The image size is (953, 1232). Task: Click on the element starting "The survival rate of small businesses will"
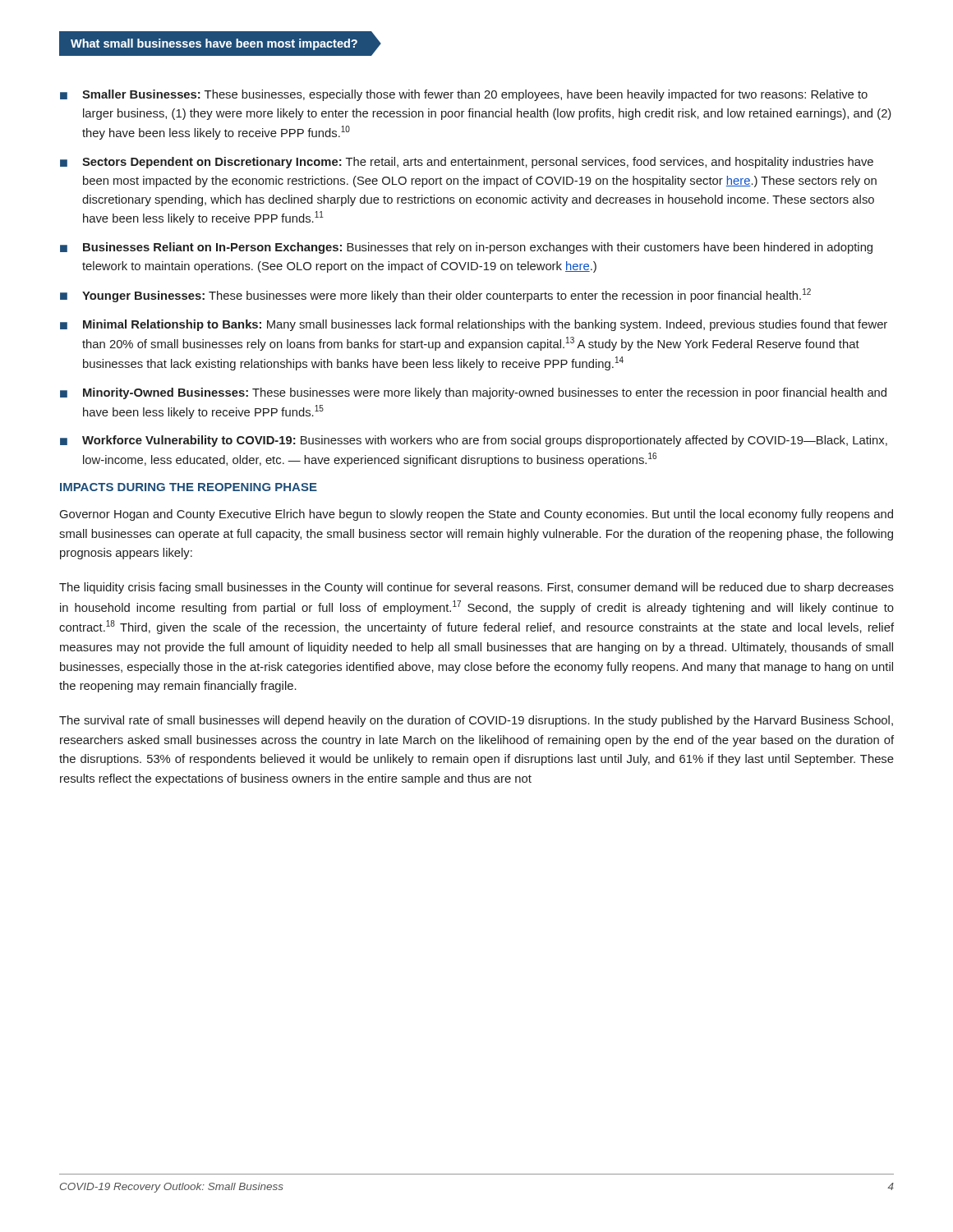tap(476, 749)
